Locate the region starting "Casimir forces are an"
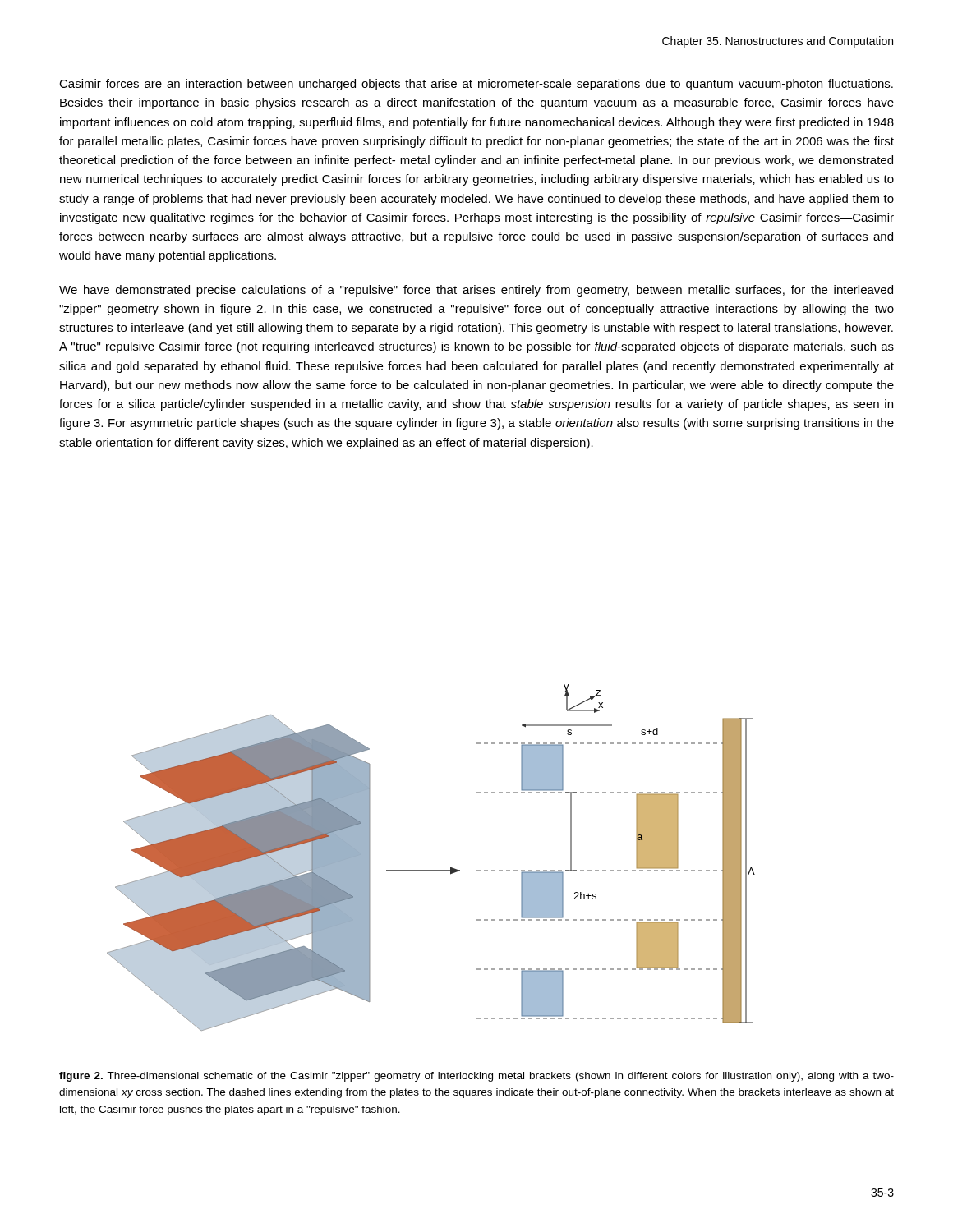 476,169
